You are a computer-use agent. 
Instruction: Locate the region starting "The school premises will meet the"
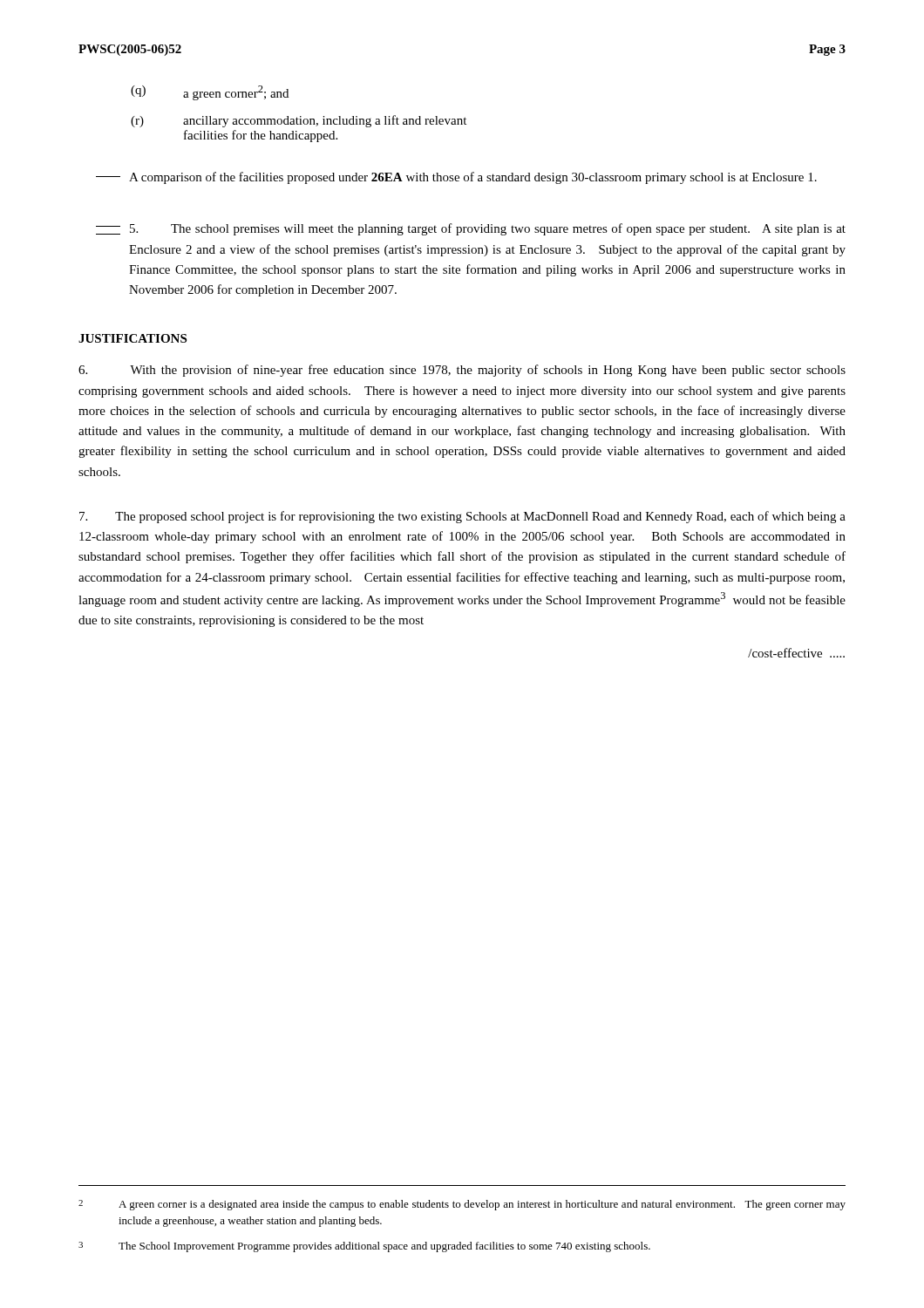487,259
